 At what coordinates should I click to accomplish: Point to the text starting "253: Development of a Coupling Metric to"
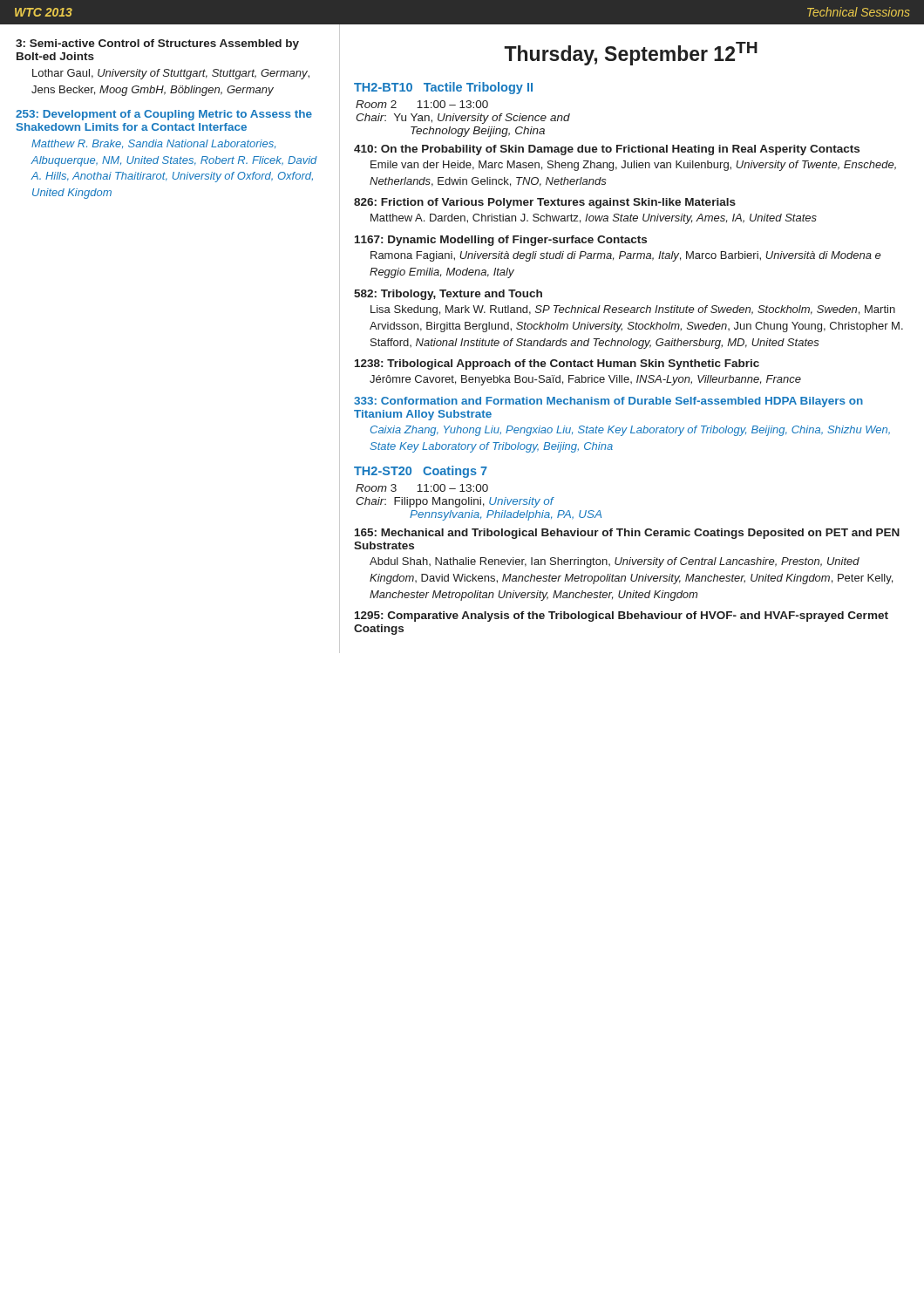pyautogui.click(x=164, y=120)
